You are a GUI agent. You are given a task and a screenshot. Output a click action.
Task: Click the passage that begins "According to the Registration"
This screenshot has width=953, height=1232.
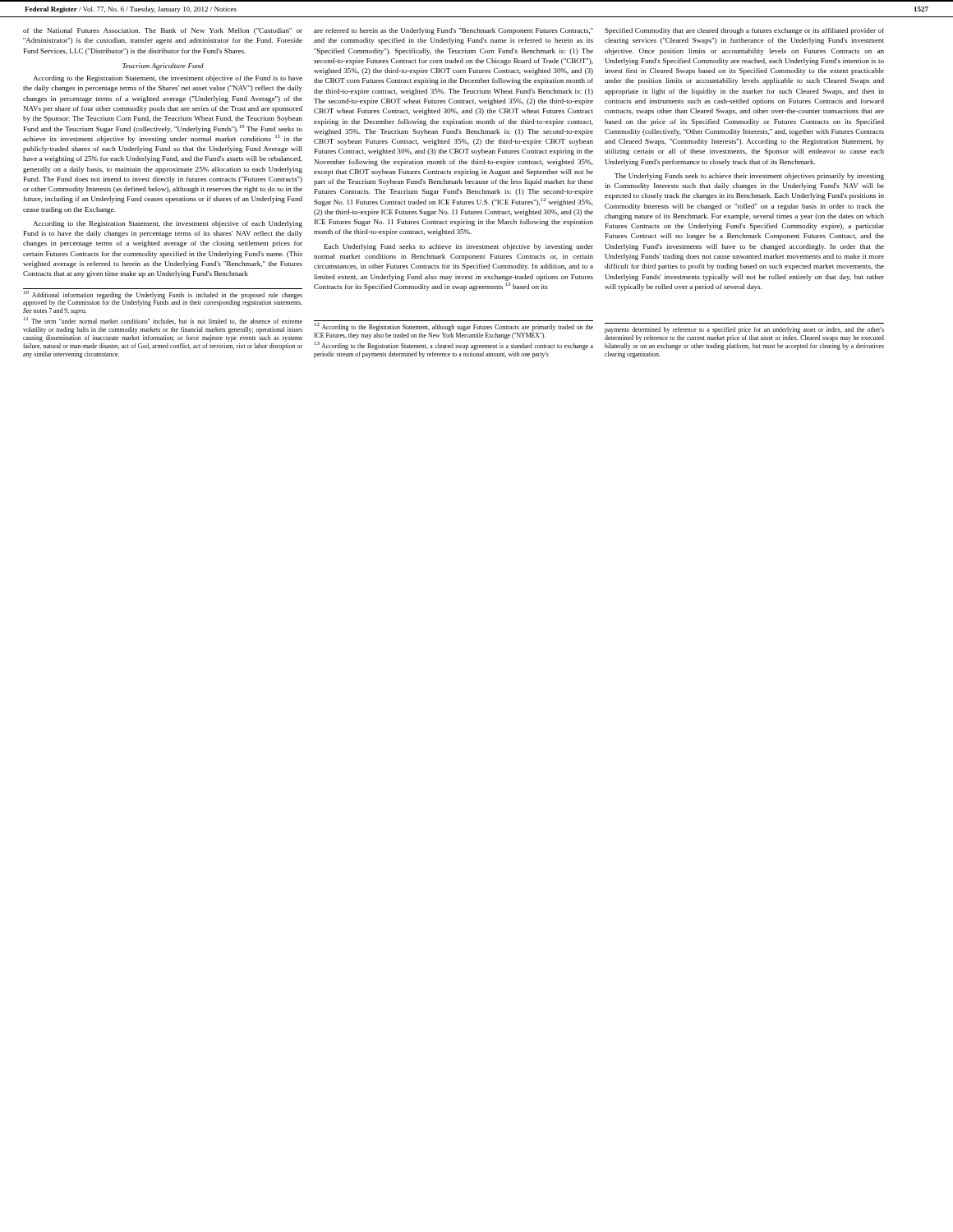[163, 176]
